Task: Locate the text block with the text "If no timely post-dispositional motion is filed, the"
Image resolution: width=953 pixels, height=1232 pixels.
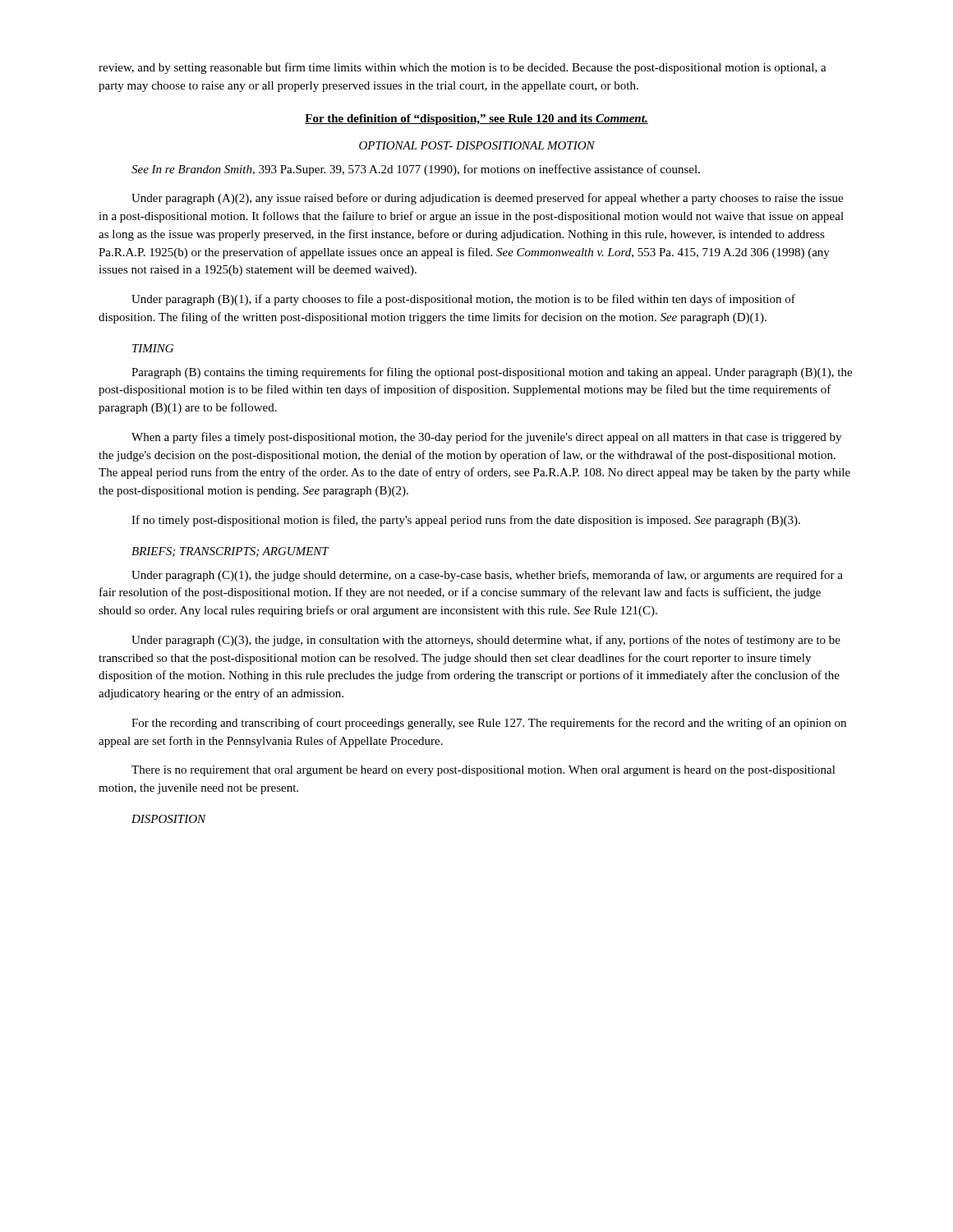Action: pyautogui.click(x=476, y=520)
